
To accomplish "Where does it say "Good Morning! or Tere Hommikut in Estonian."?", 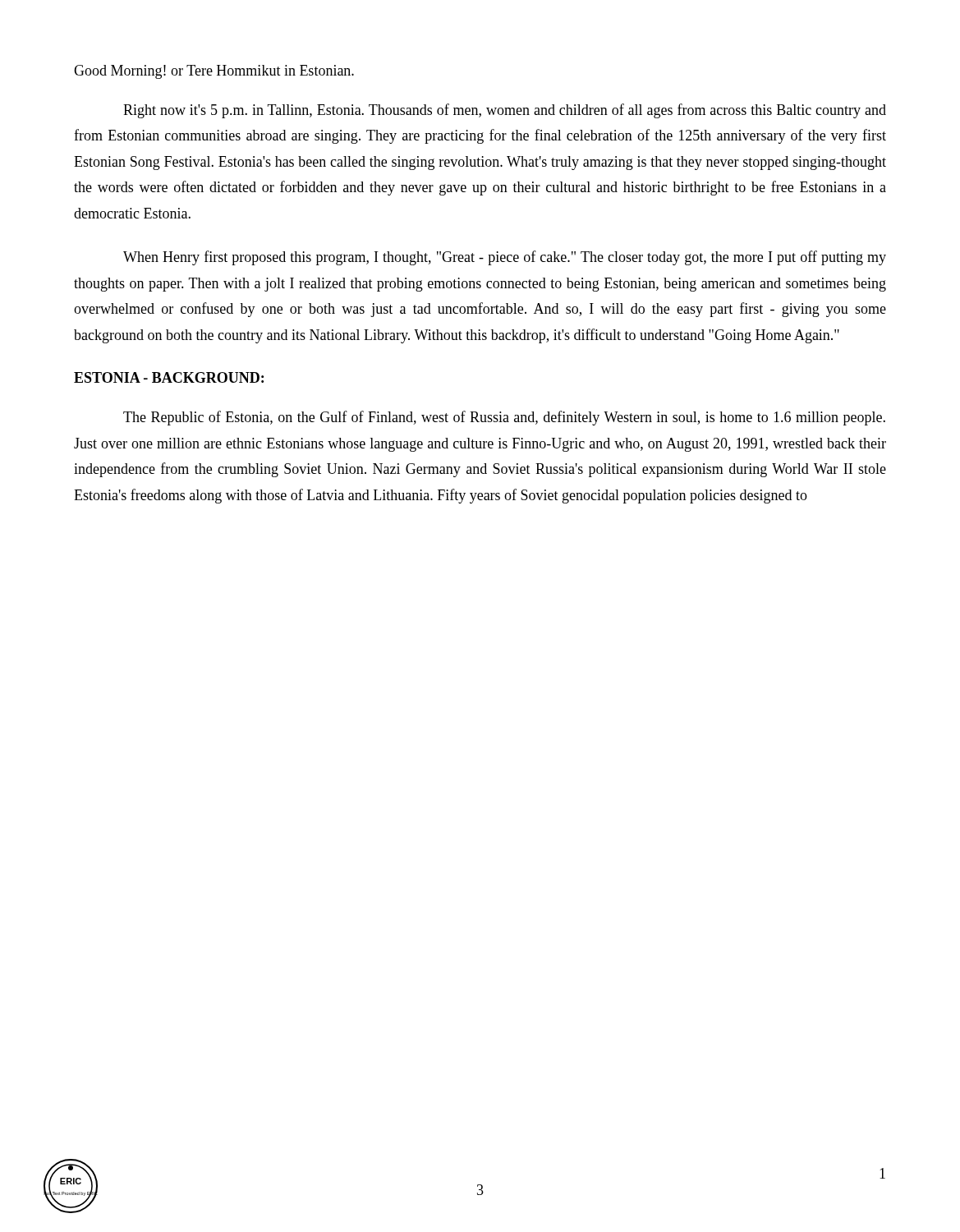I will point(214,71).
